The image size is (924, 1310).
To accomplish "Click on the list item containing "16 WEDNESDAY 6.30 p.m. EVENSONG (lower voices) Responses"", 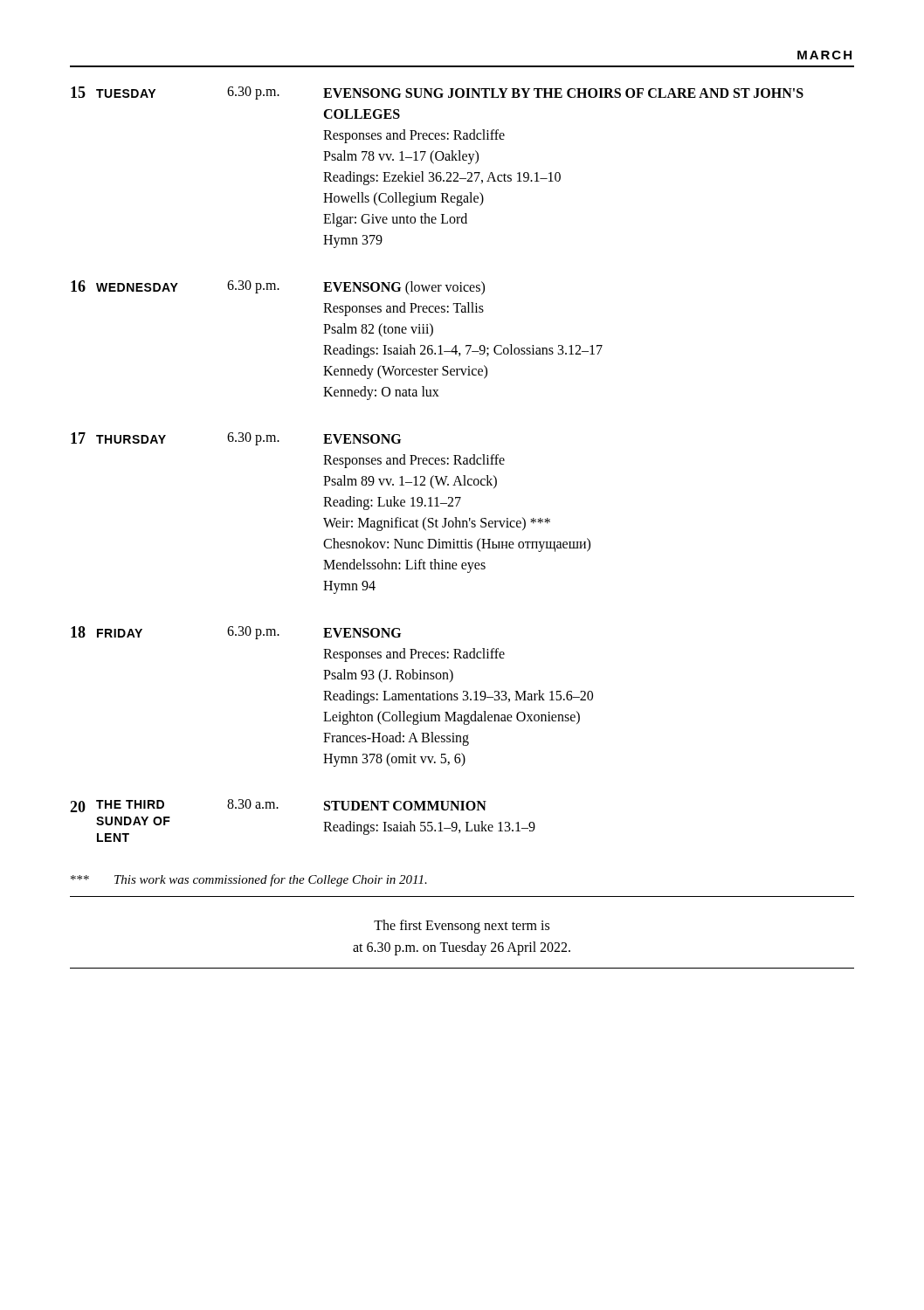I will click(x=462, y=340).
